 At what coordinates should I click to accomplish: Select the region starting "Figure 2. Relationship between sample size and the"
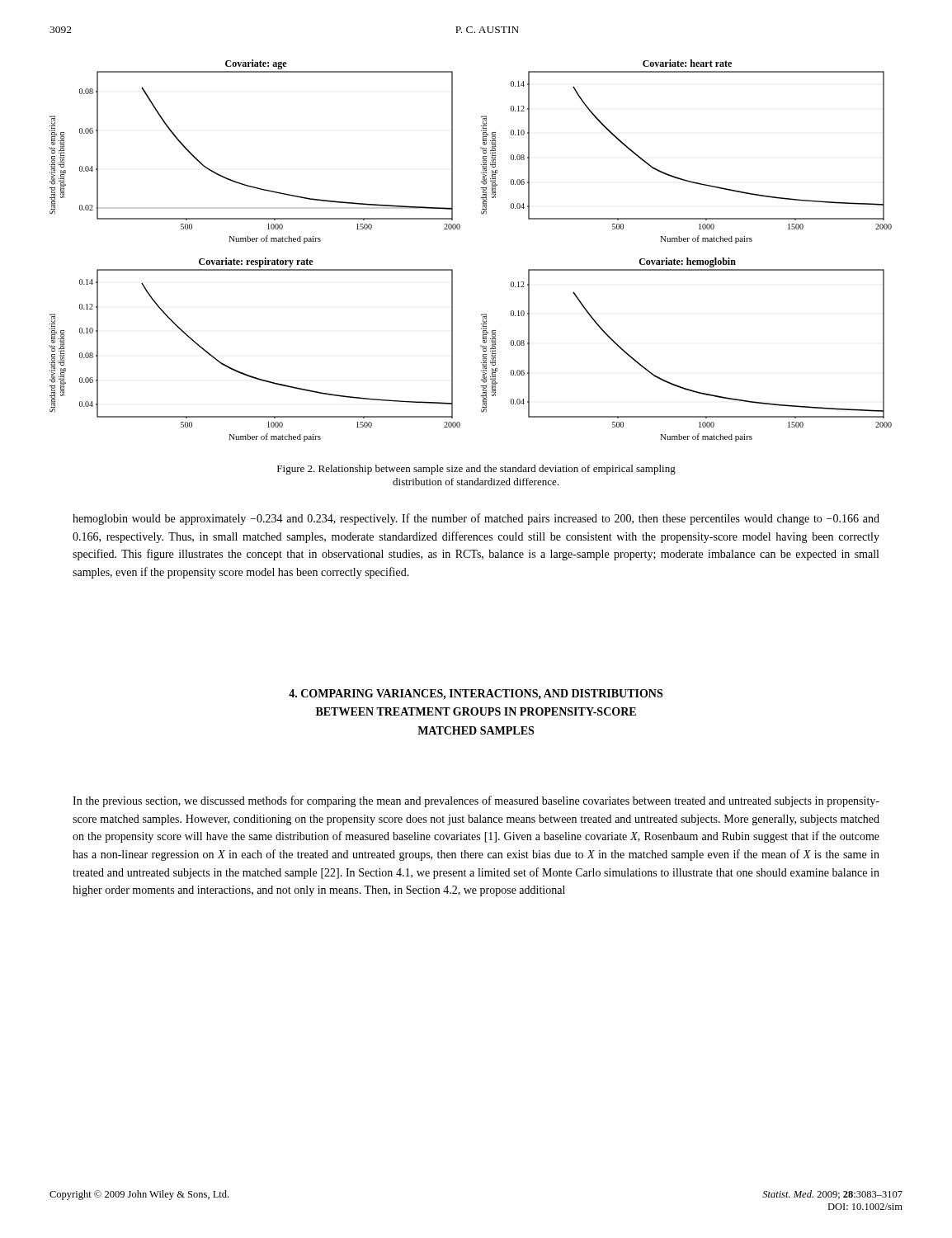coord(476,475)
